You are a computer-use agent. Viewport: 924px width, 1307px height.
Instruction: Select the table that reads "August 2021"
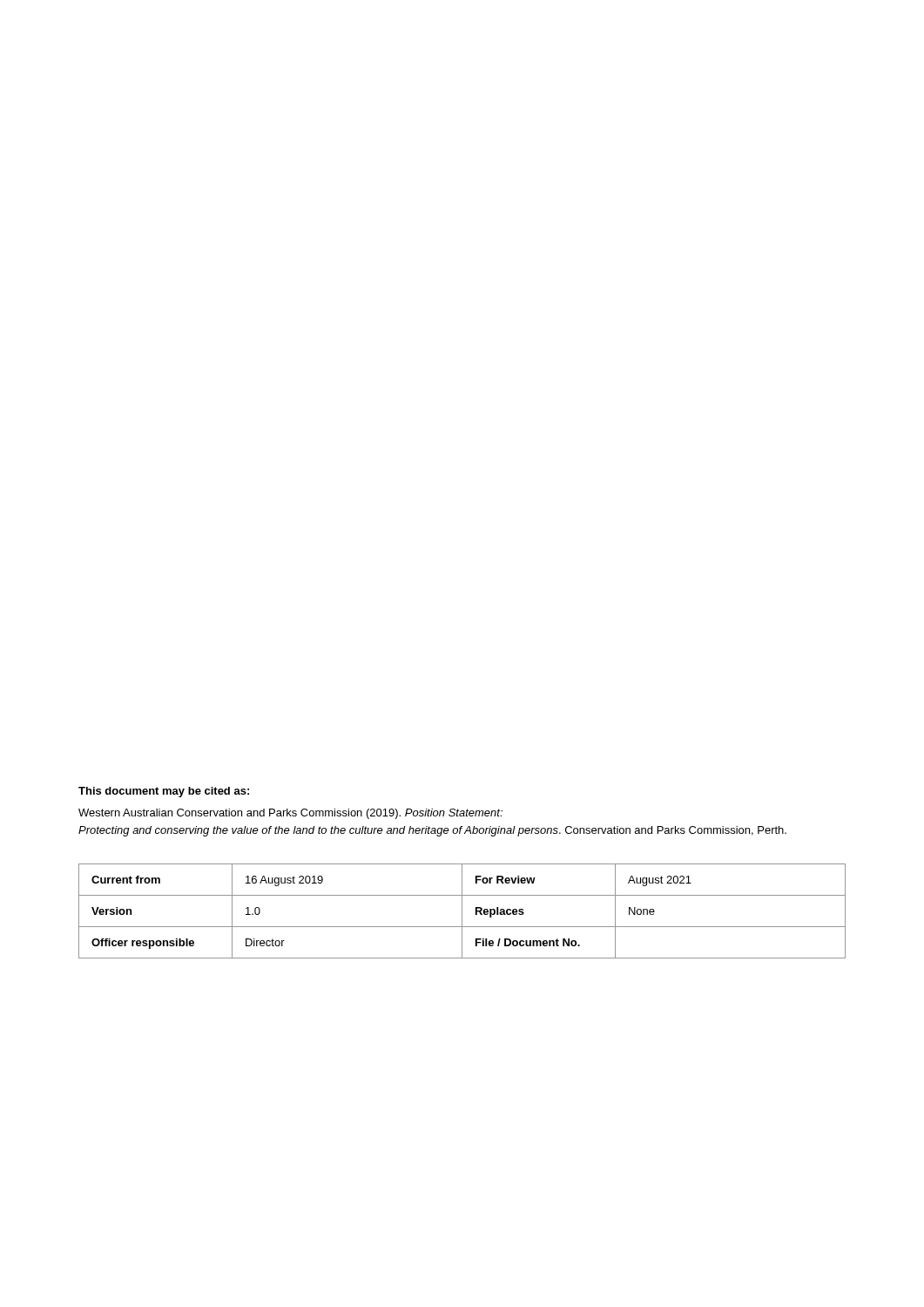coord(462,911)
